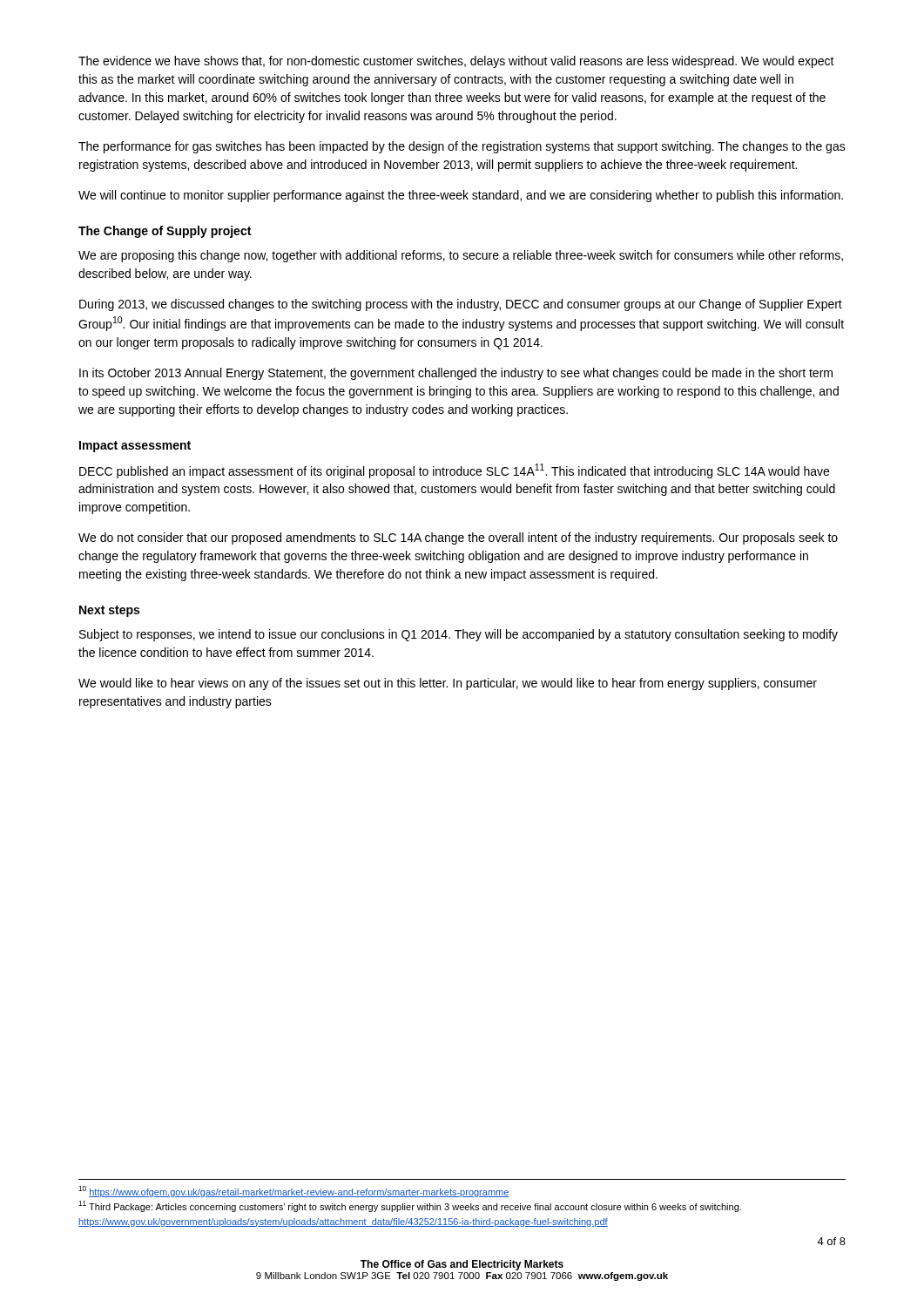The image size is (924, 1307).
Task: Point to the passage starting "In its October 2013 Annual Energy Statement, the"
Action: [459, 391]
